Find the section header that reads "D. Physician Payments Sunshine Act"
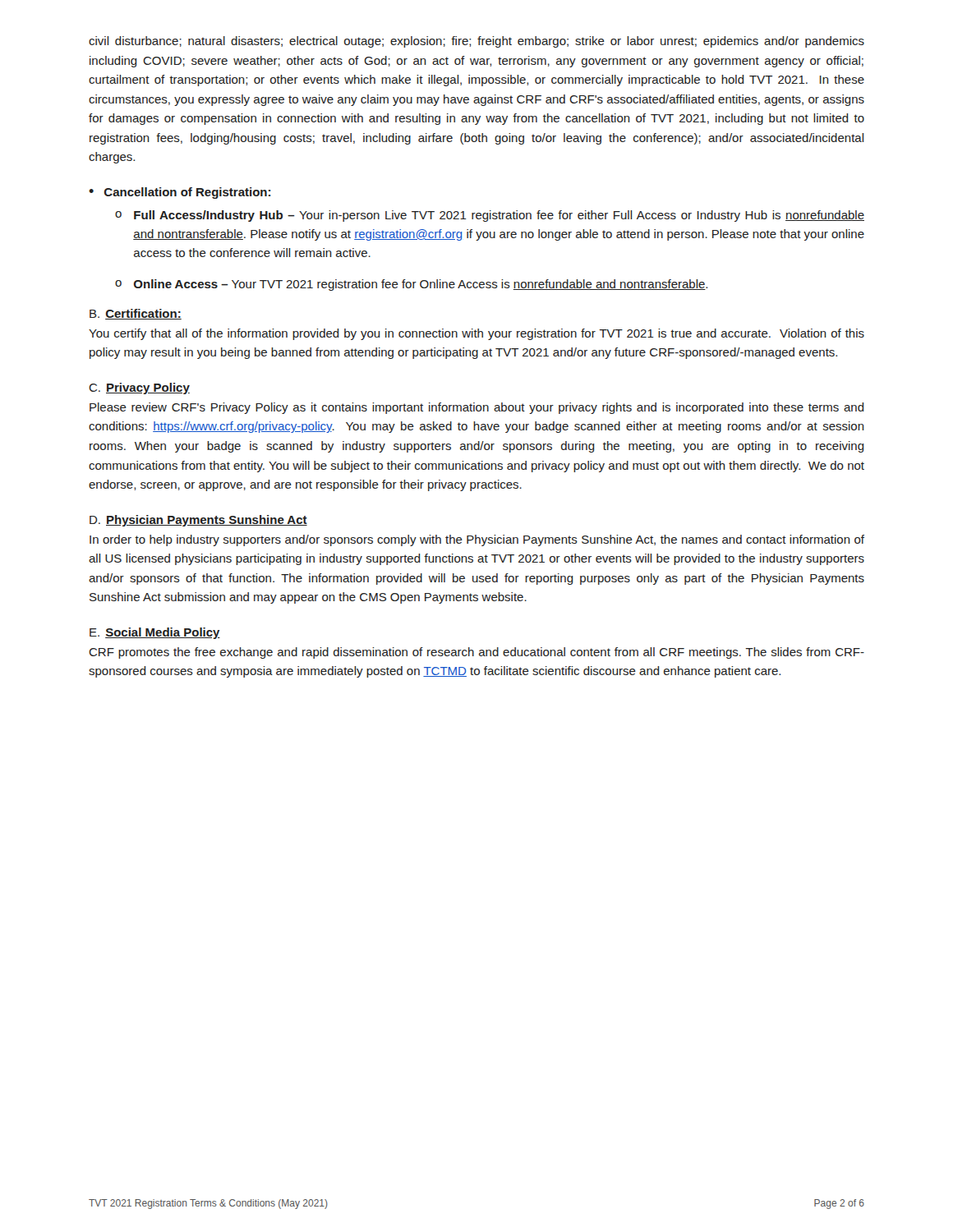Screen dimensions: 1232x953 (198, 519)
